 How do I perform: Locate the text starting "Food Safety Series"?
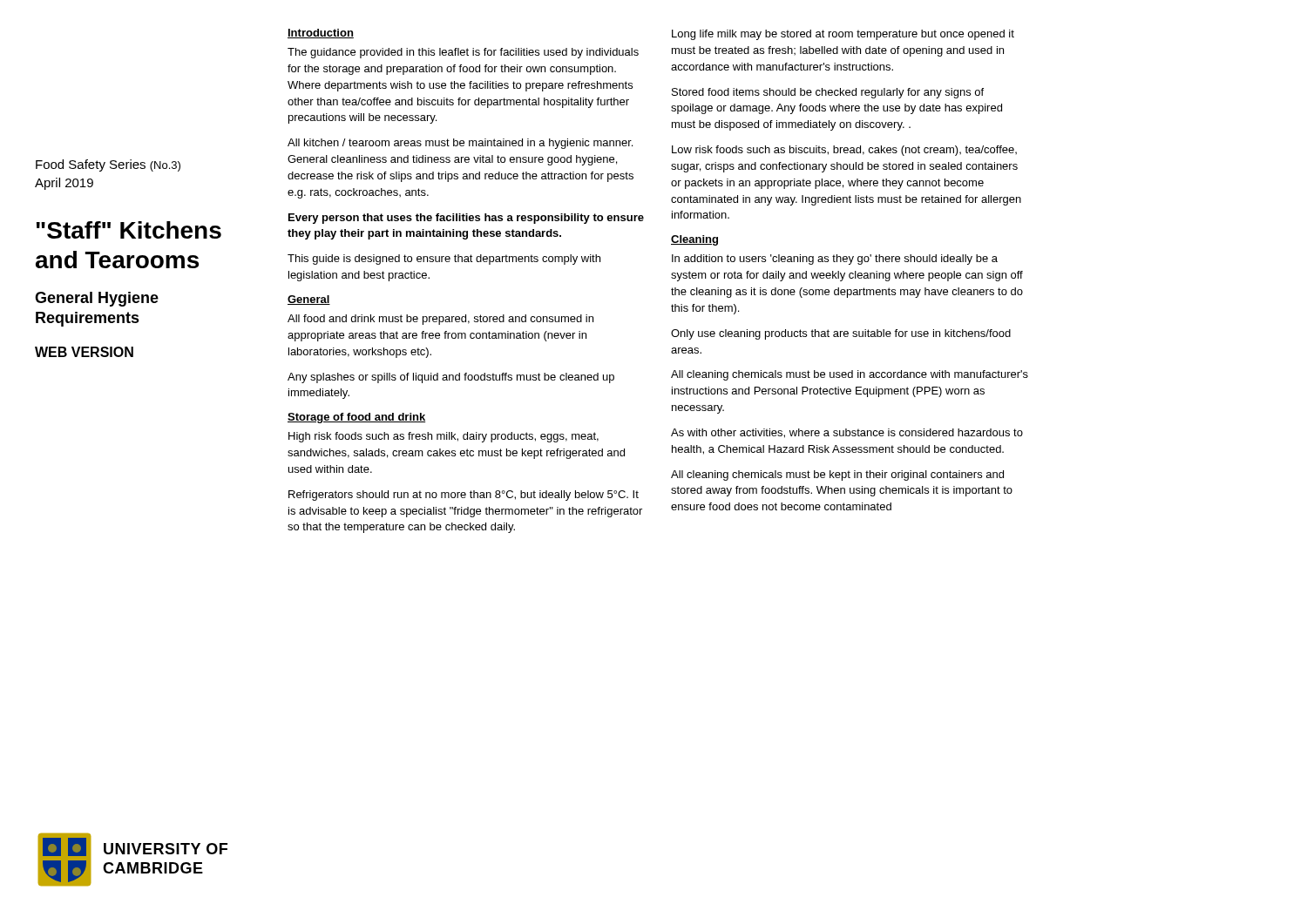(x=108, y=164)
